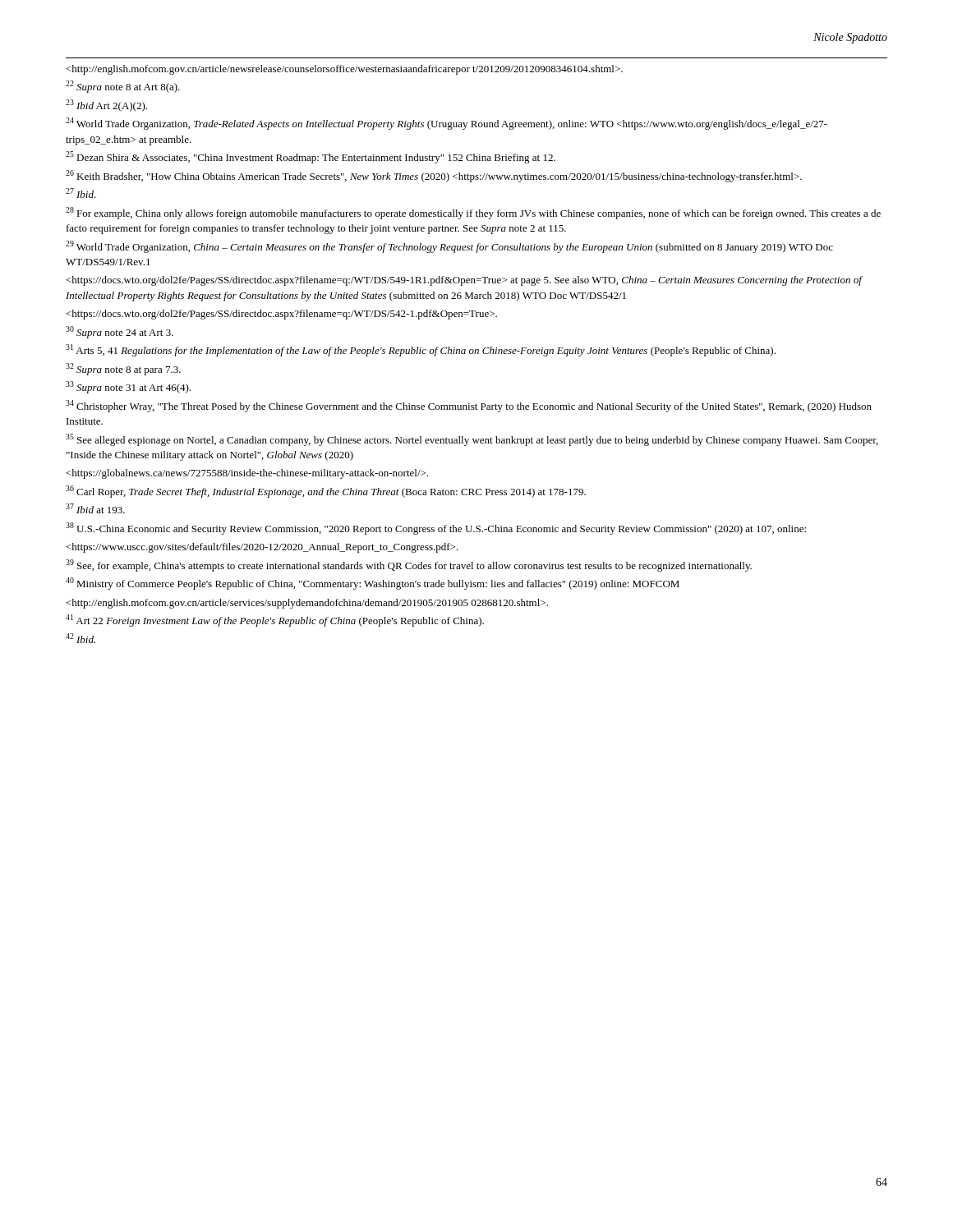This screenshot has width=953, height=1232.
Task: Find the element starting "27 Ibid."
Action: [81, 194]
